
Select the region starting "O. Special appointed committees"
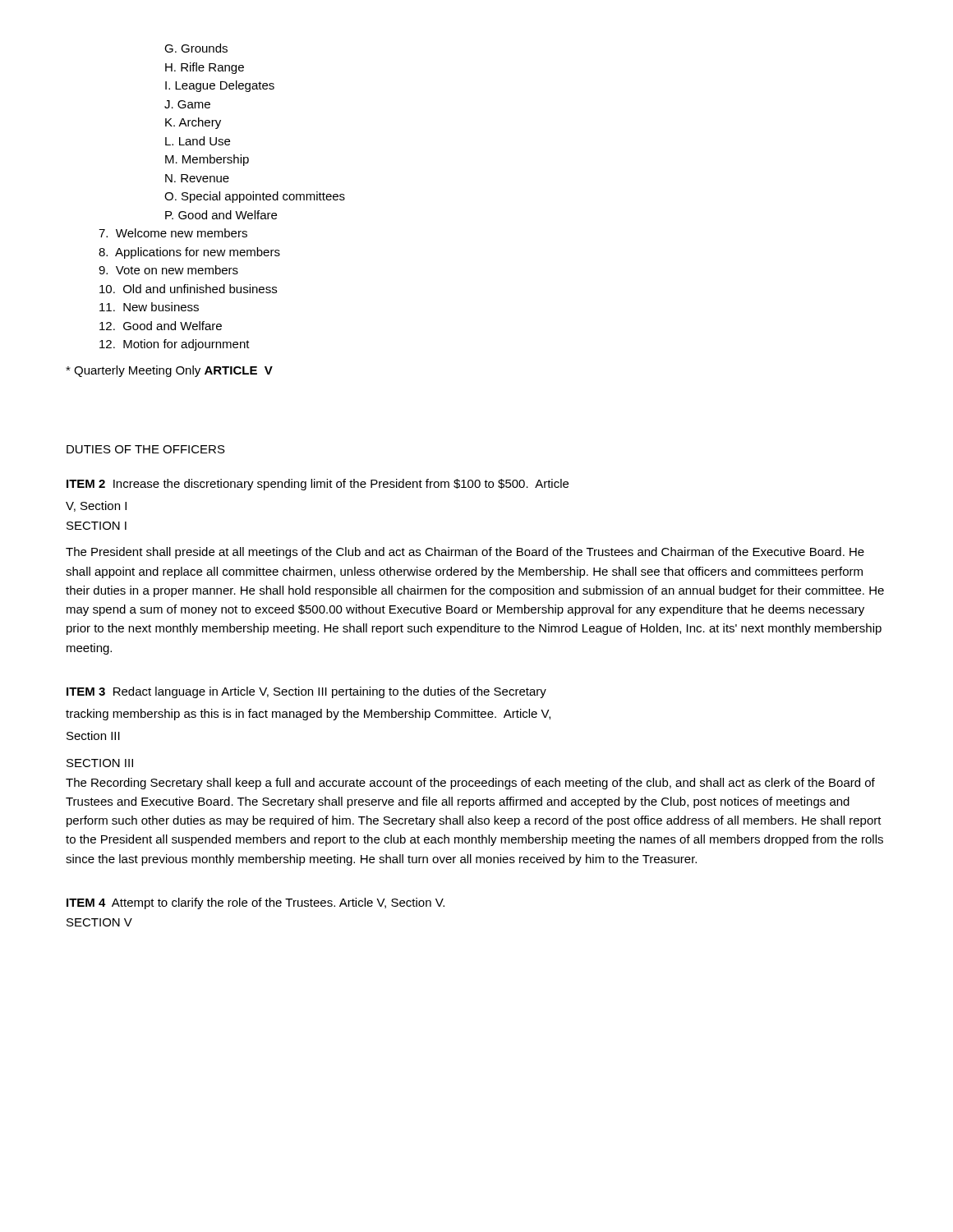coord(255,196)
